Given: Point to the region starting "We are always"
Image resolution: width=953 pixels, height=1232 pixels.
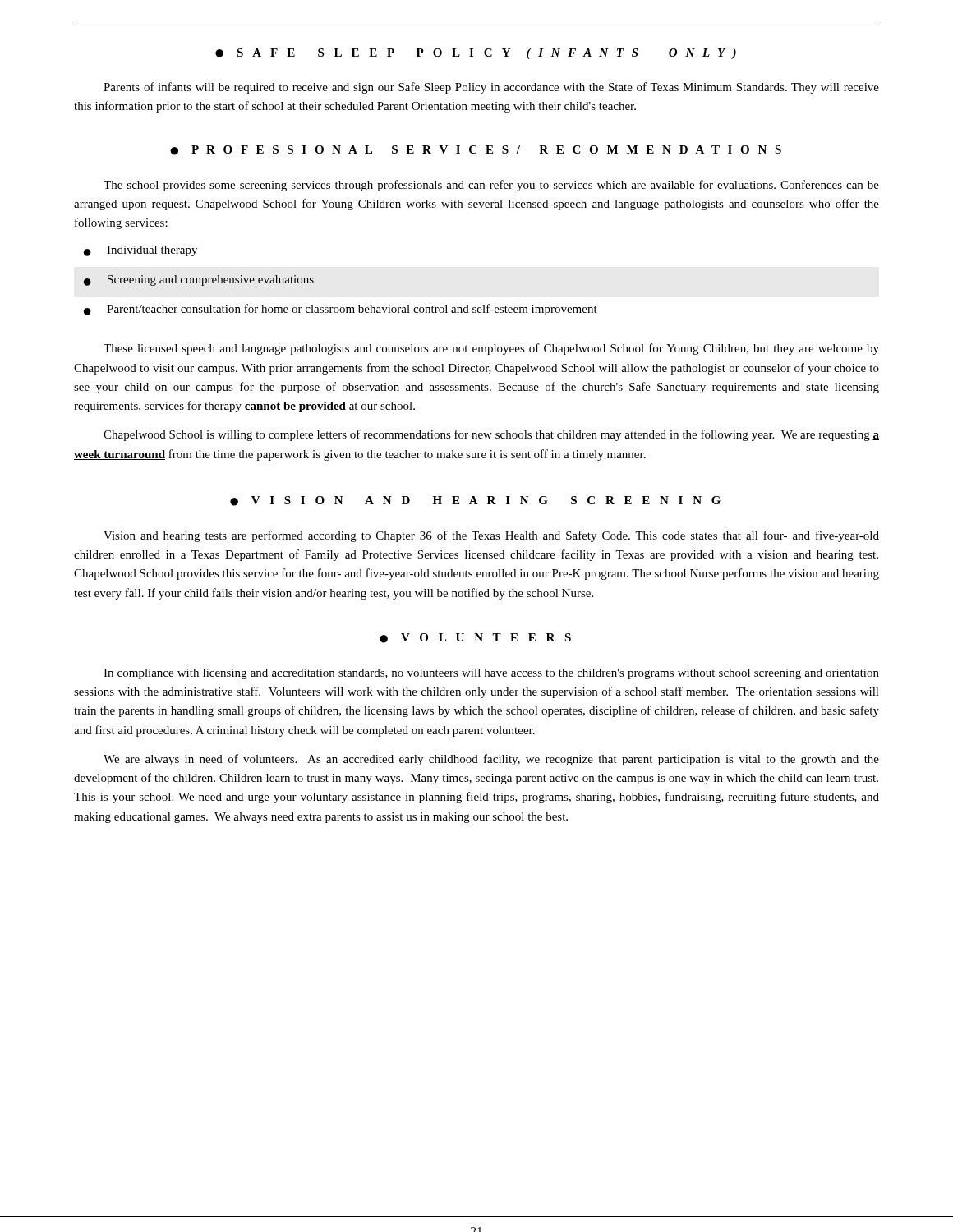Looking at the screenshot, I should [476, 787].
